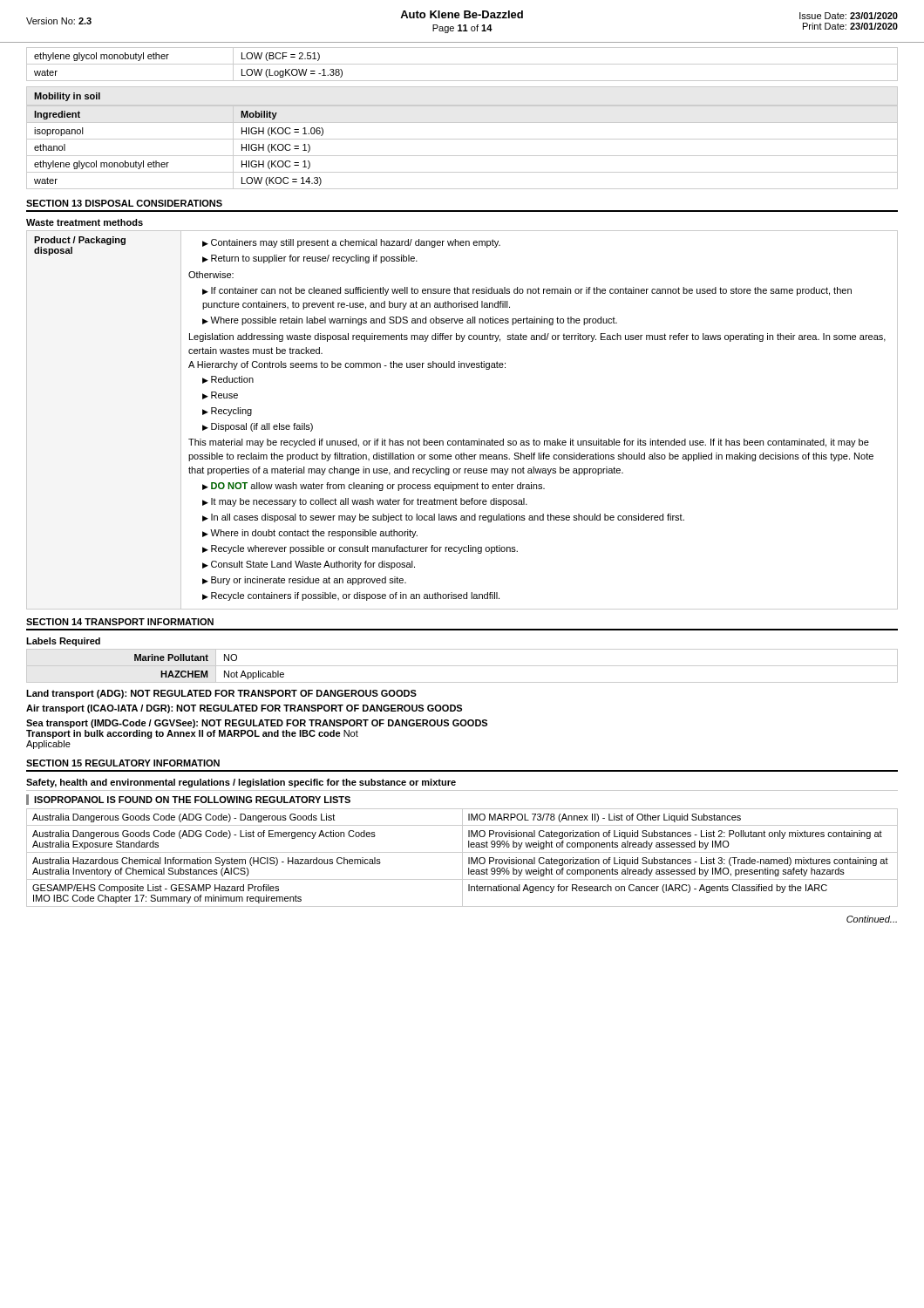Locate the section header that reads "Waste treatment methods"

pos(462,222)
